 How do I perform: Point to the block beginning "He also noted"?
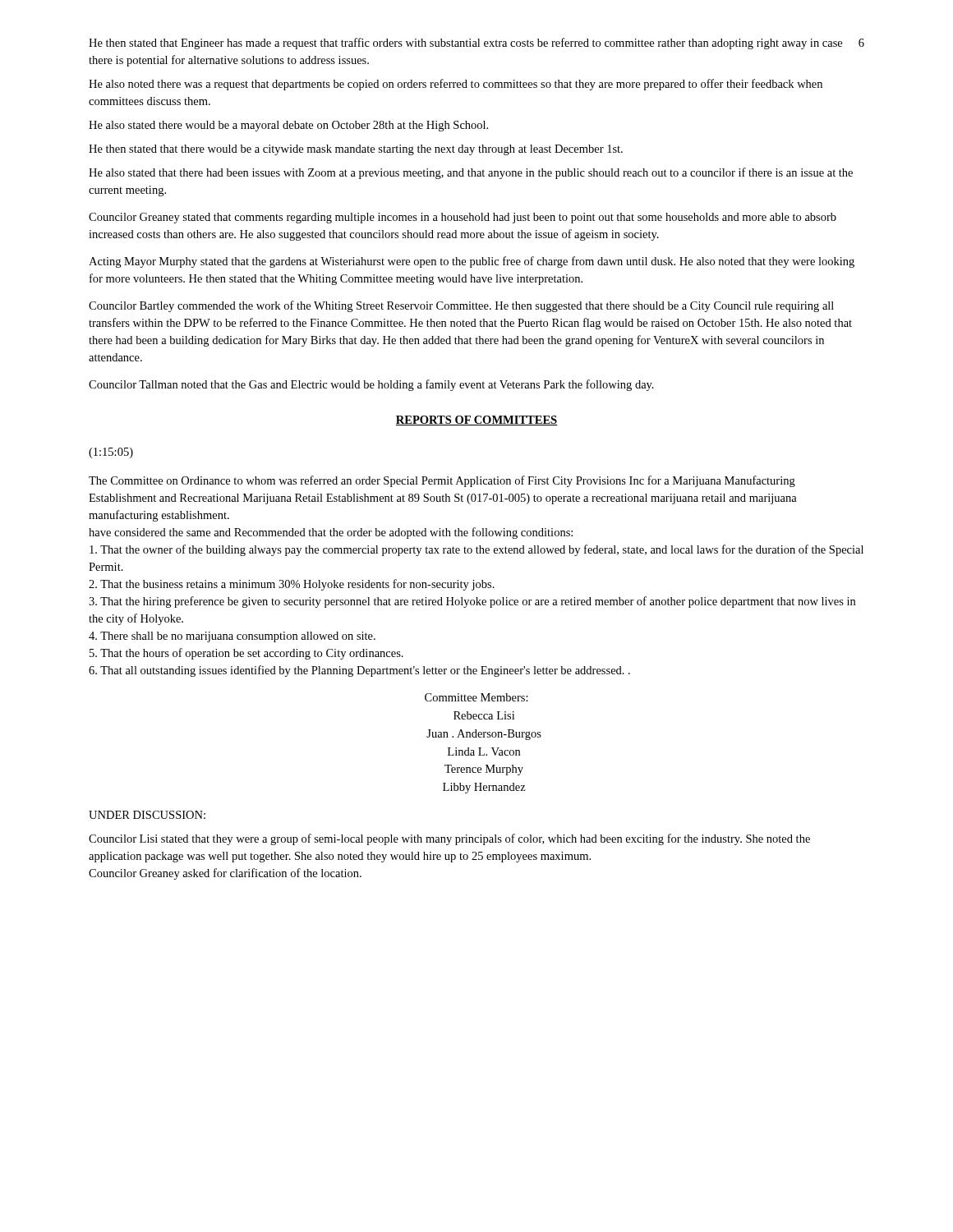click(x=476, y=93)
